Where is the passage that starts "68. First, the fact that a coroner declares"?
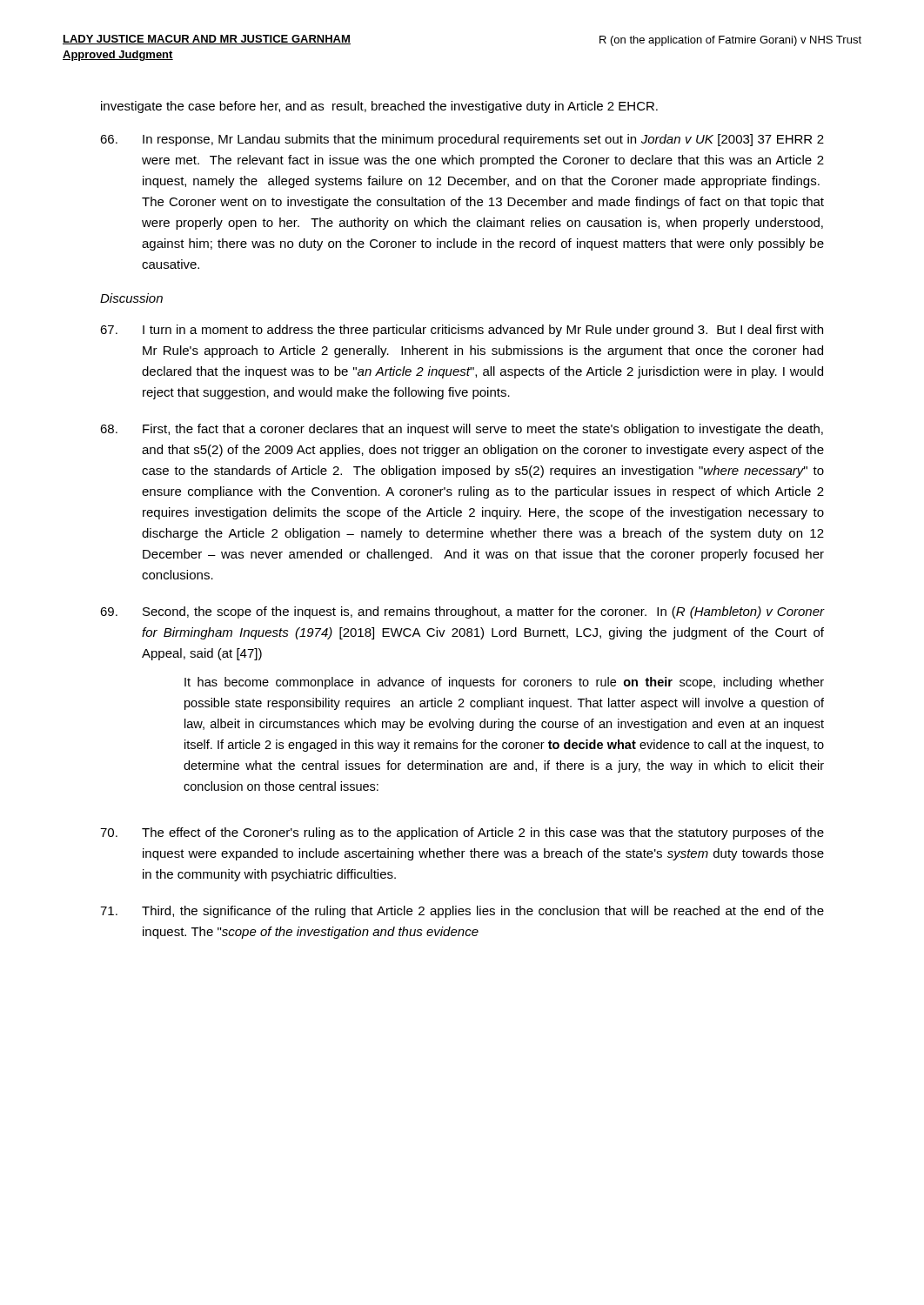Viewport: 924px width, 1305px height. click(462, 502)
